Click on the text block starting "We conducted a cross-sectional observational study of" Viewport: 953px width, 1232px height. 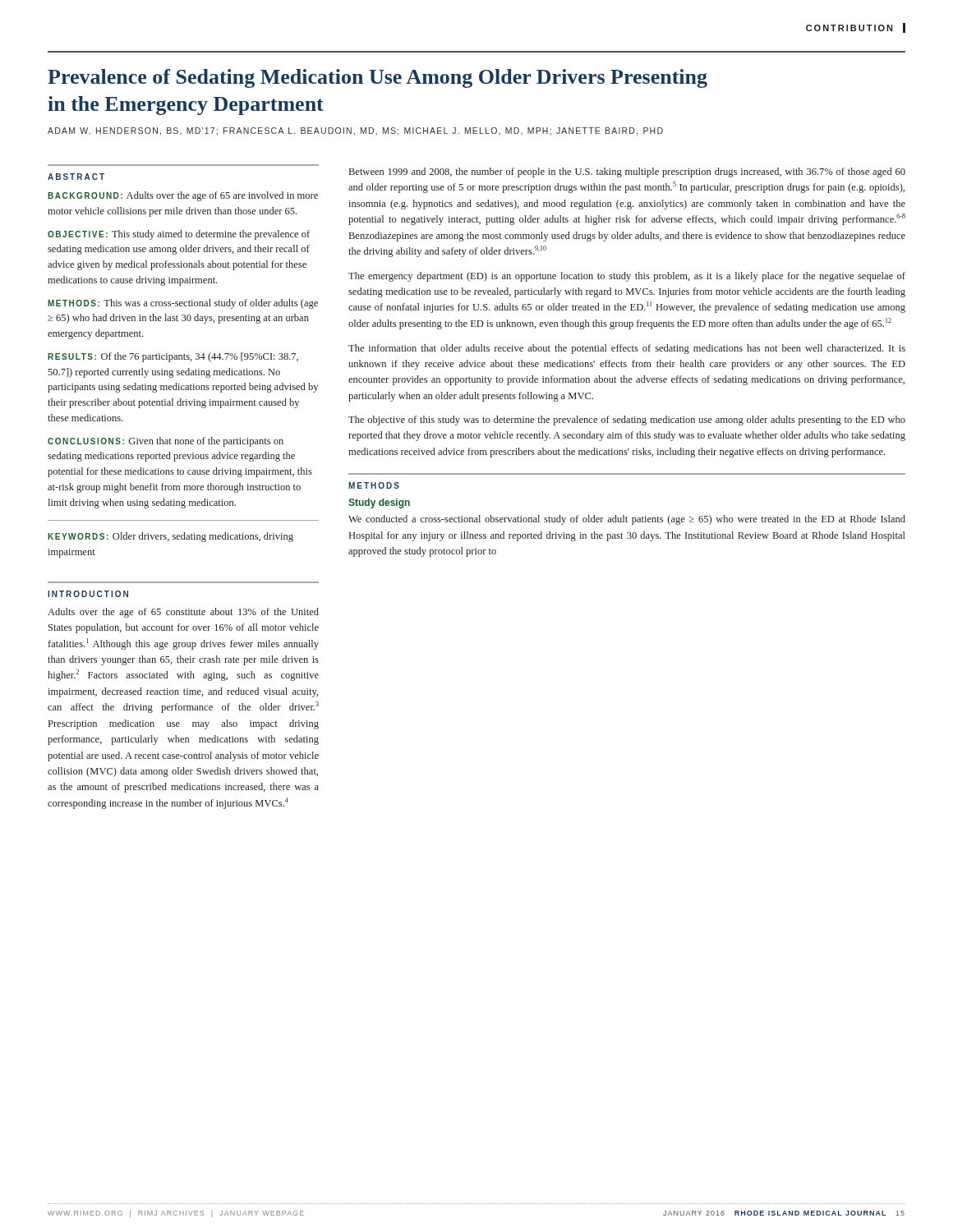(627, 535)
